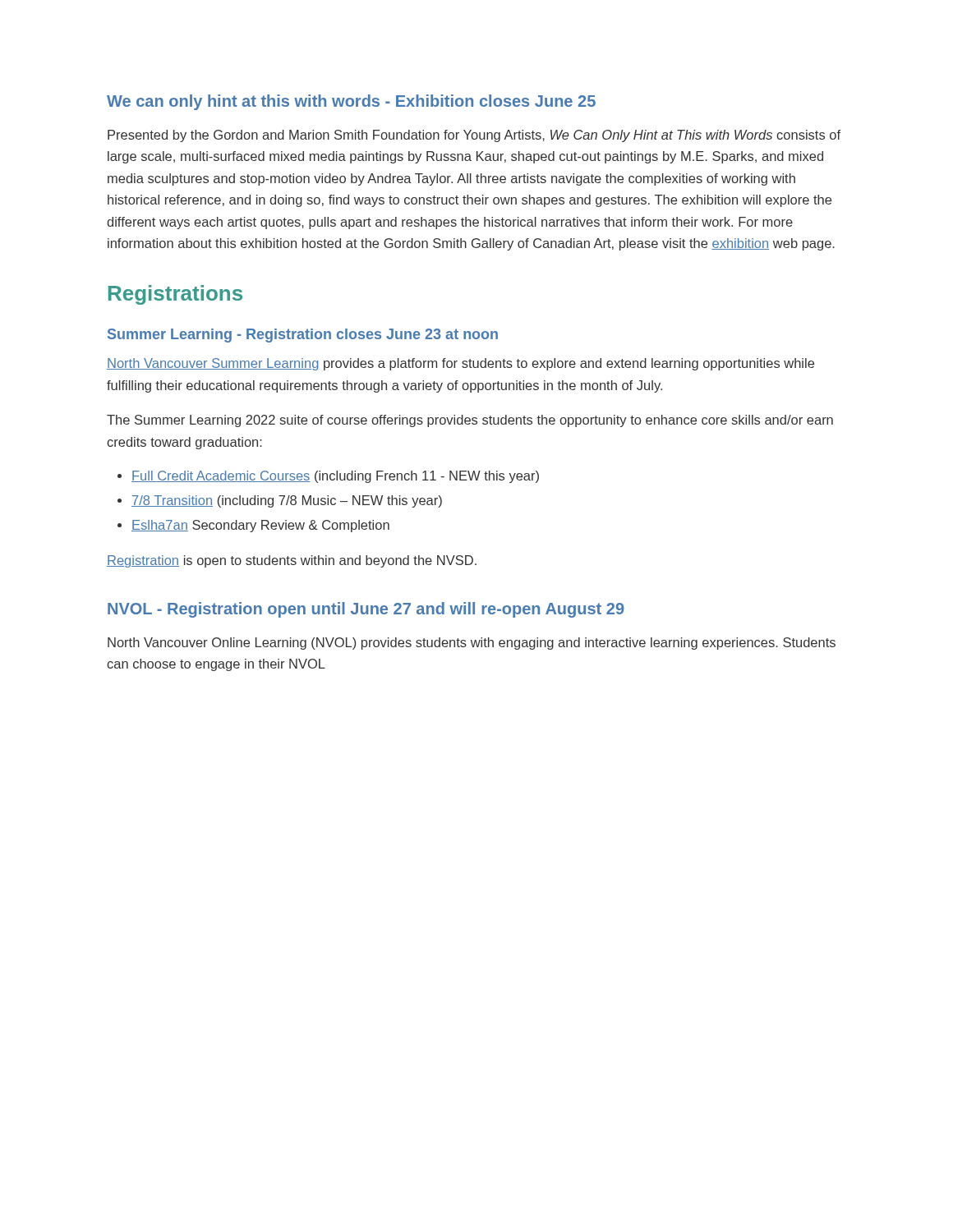Viewport: 953px width, 1232px height.
Task: Navigate to the text starting "North Vancouver Summer Learning provides a platform"
Action: tap(461, 374)
